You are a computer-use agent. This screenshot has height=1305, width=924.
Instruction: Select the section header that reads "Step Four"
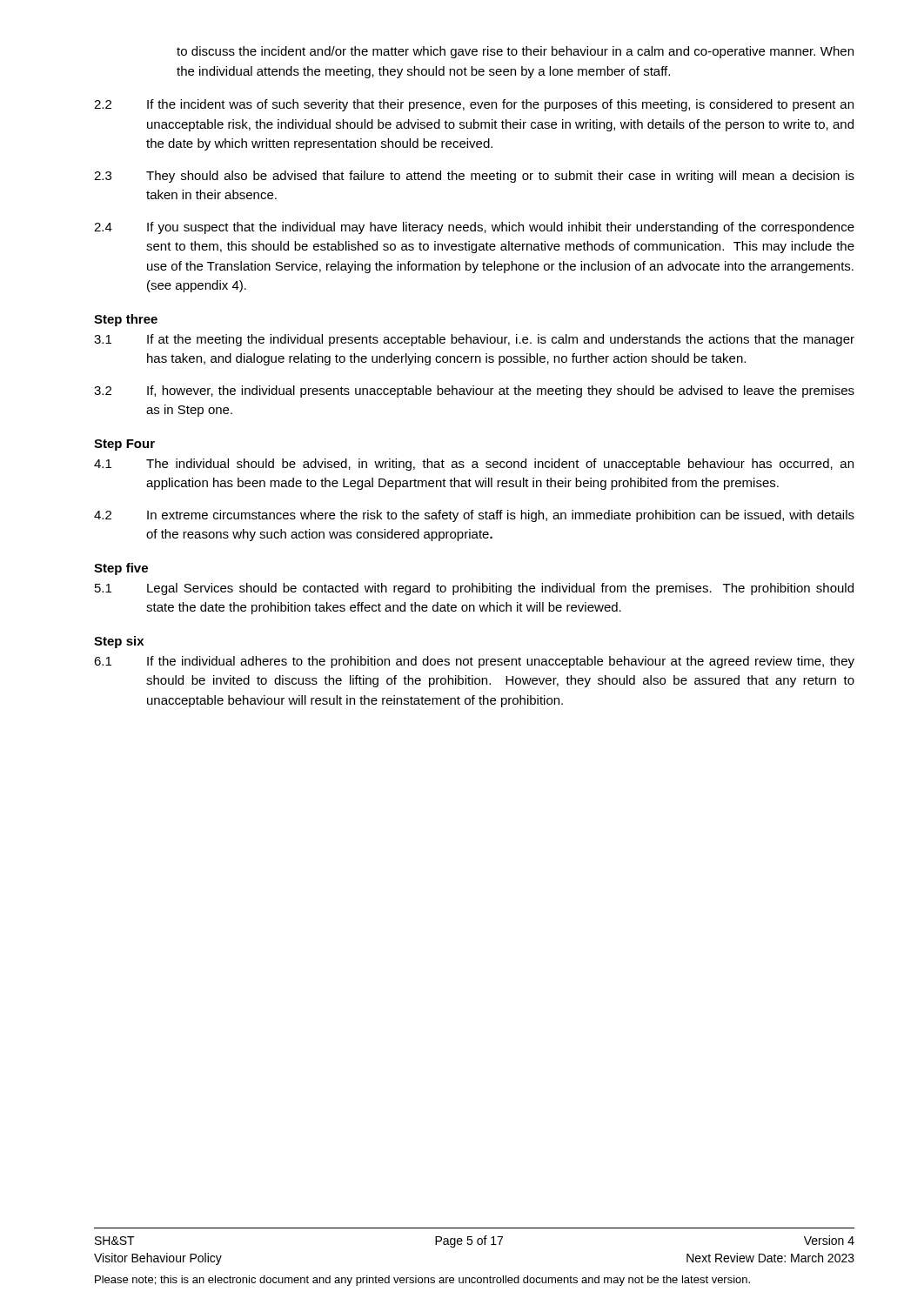(124, 443)
